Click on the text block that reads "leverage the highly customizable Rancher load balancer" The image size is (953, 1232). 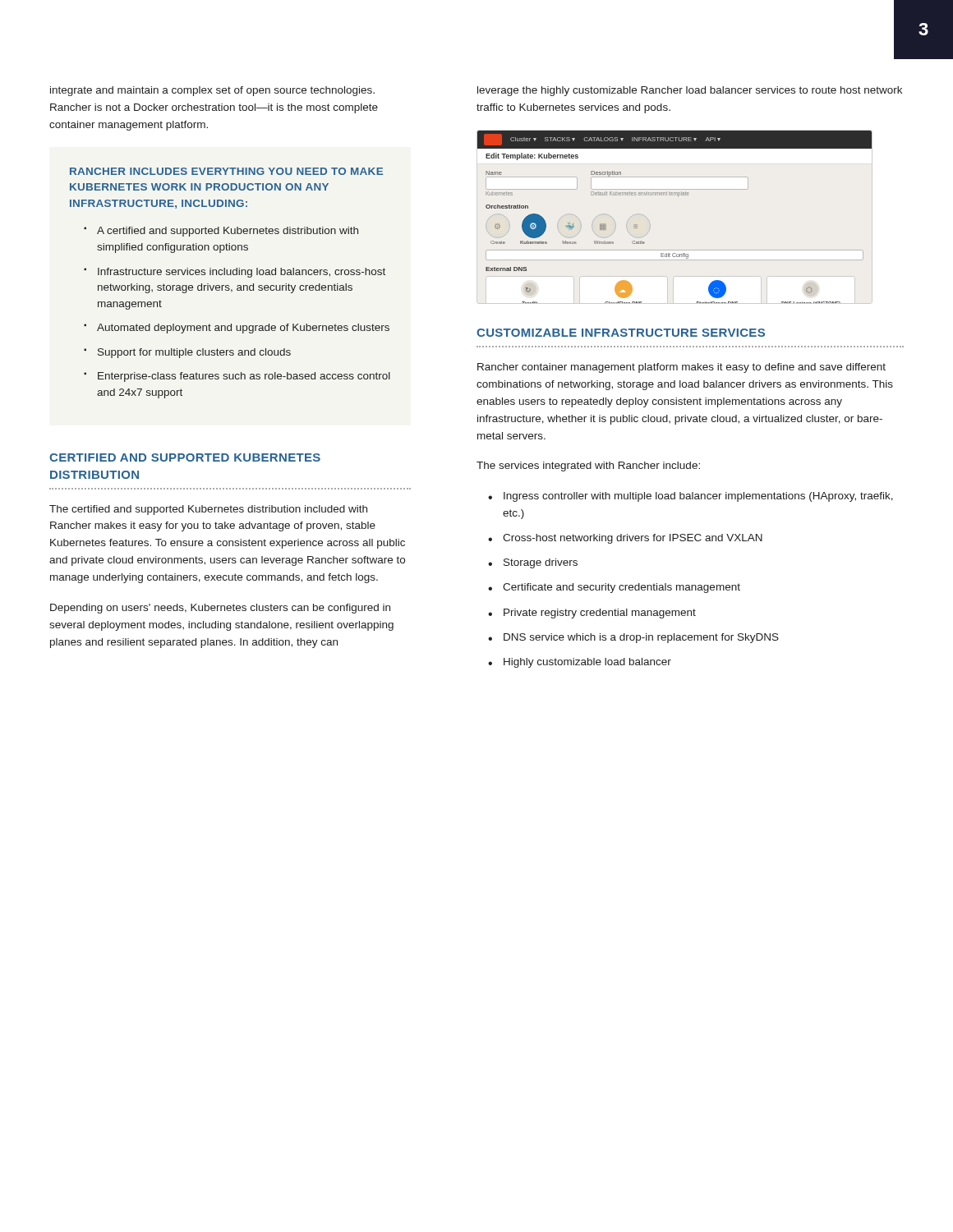(x=689, y=98)
